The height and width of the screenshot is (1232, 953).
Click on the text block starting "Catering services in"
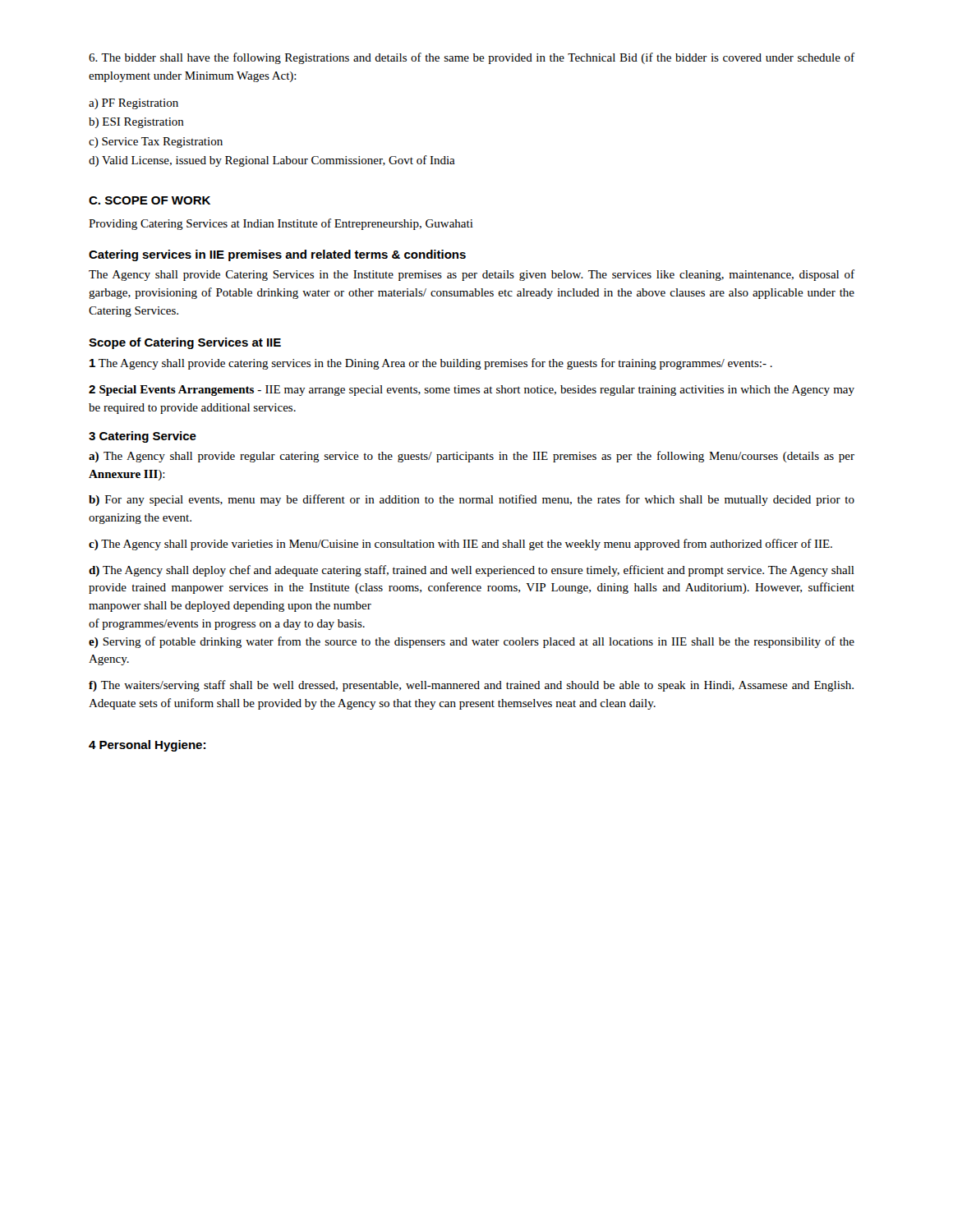click(x=277, y=254)
